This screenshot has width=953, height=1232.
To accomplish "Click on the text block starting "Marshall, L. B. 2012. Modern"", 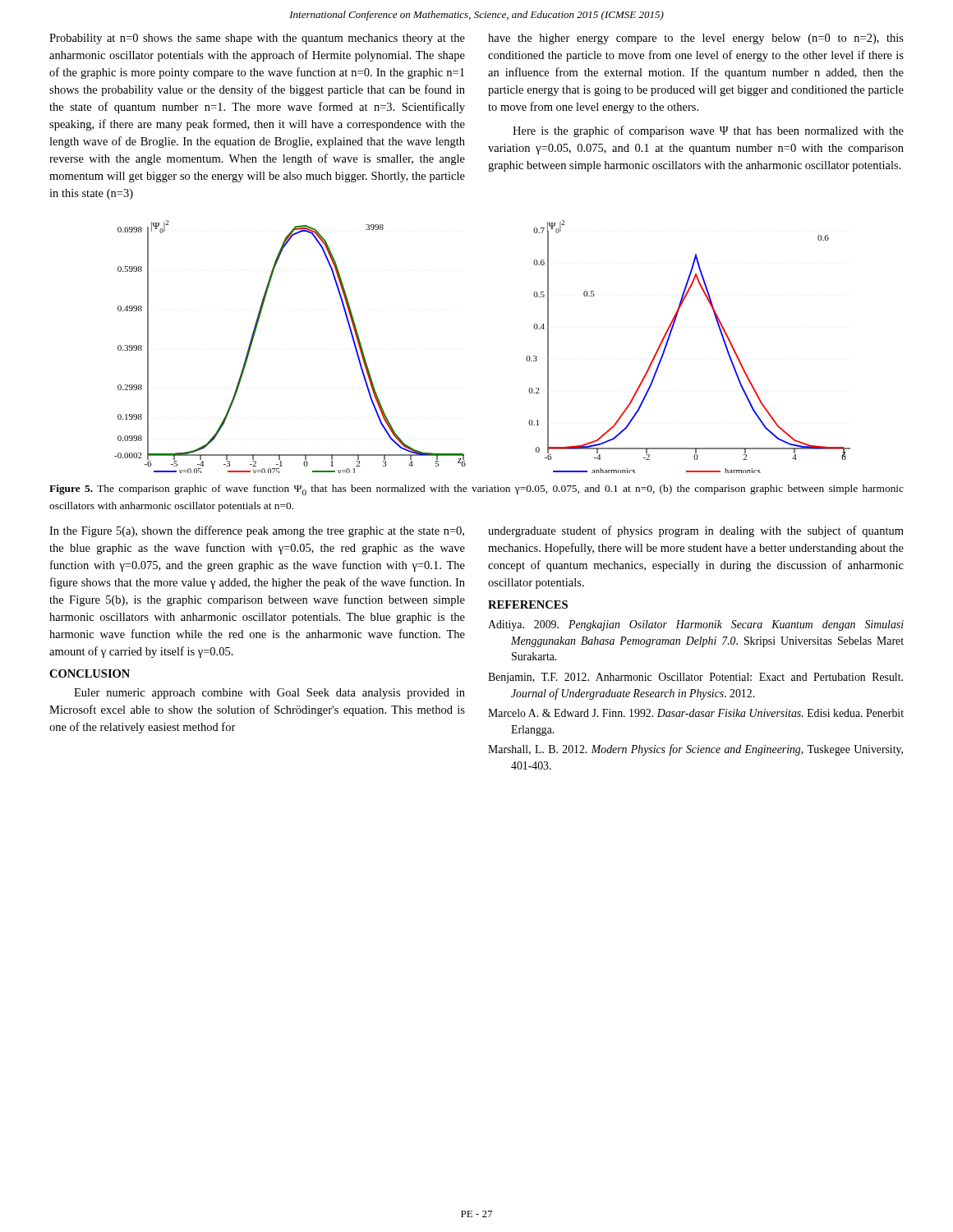I will [696, 758].
